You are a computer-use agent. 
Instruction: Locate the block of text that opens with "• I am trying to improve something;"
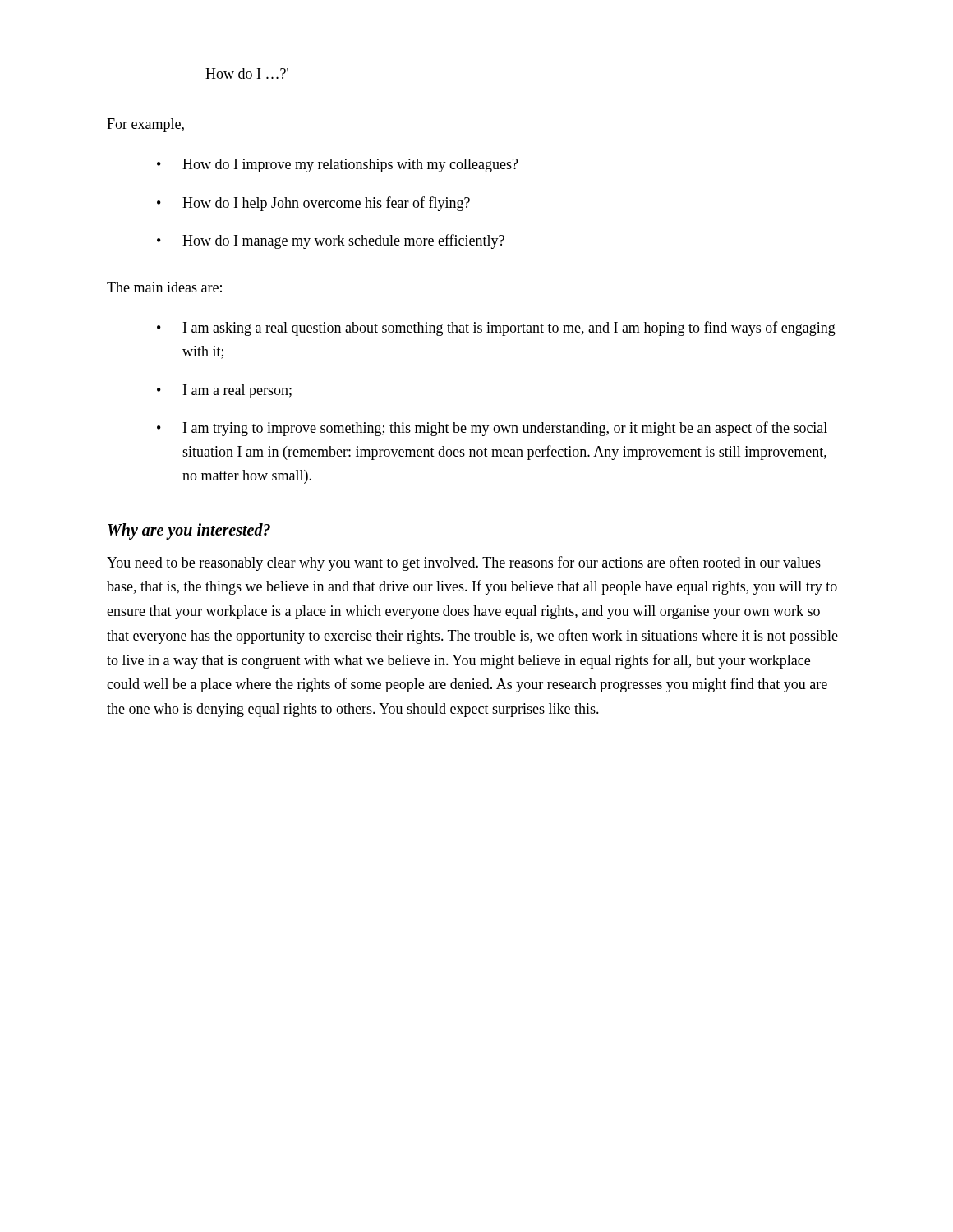click(497, 452)
